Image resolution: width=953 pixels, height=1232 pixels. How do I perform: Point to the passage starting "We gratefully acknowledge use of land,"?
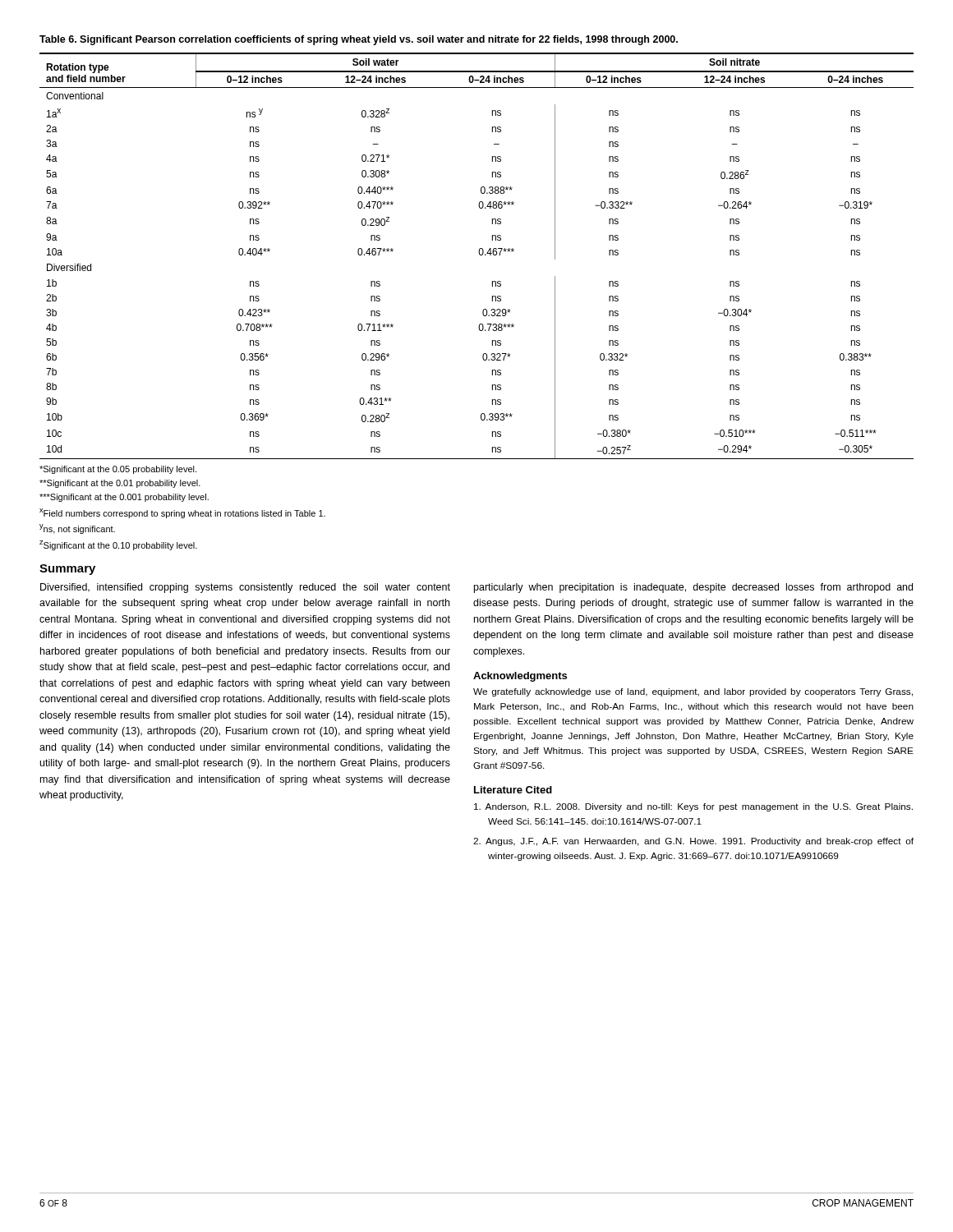tap(693, 729)
